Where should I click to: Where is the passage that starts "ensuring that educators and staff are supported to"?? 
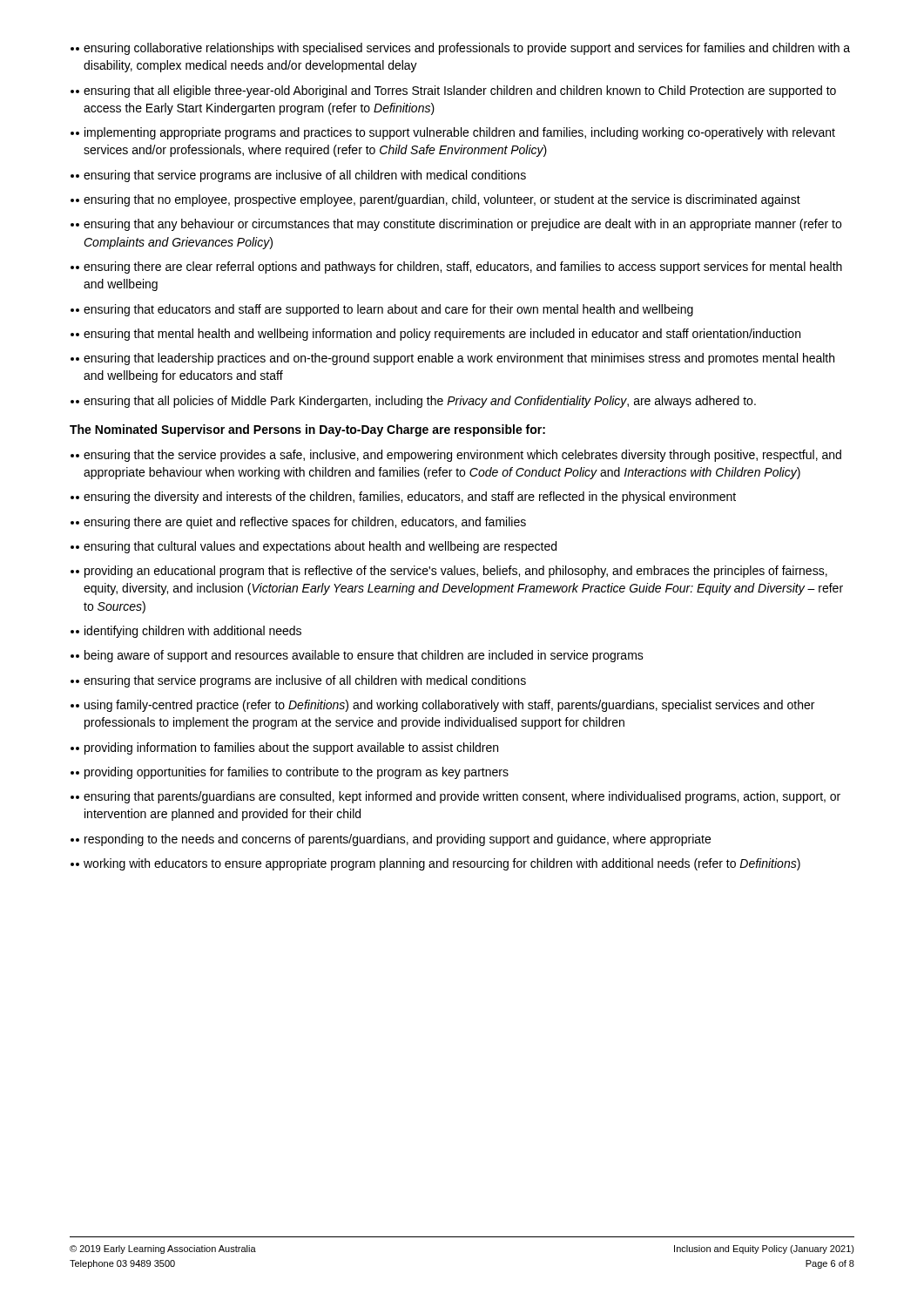pos(472,309)
